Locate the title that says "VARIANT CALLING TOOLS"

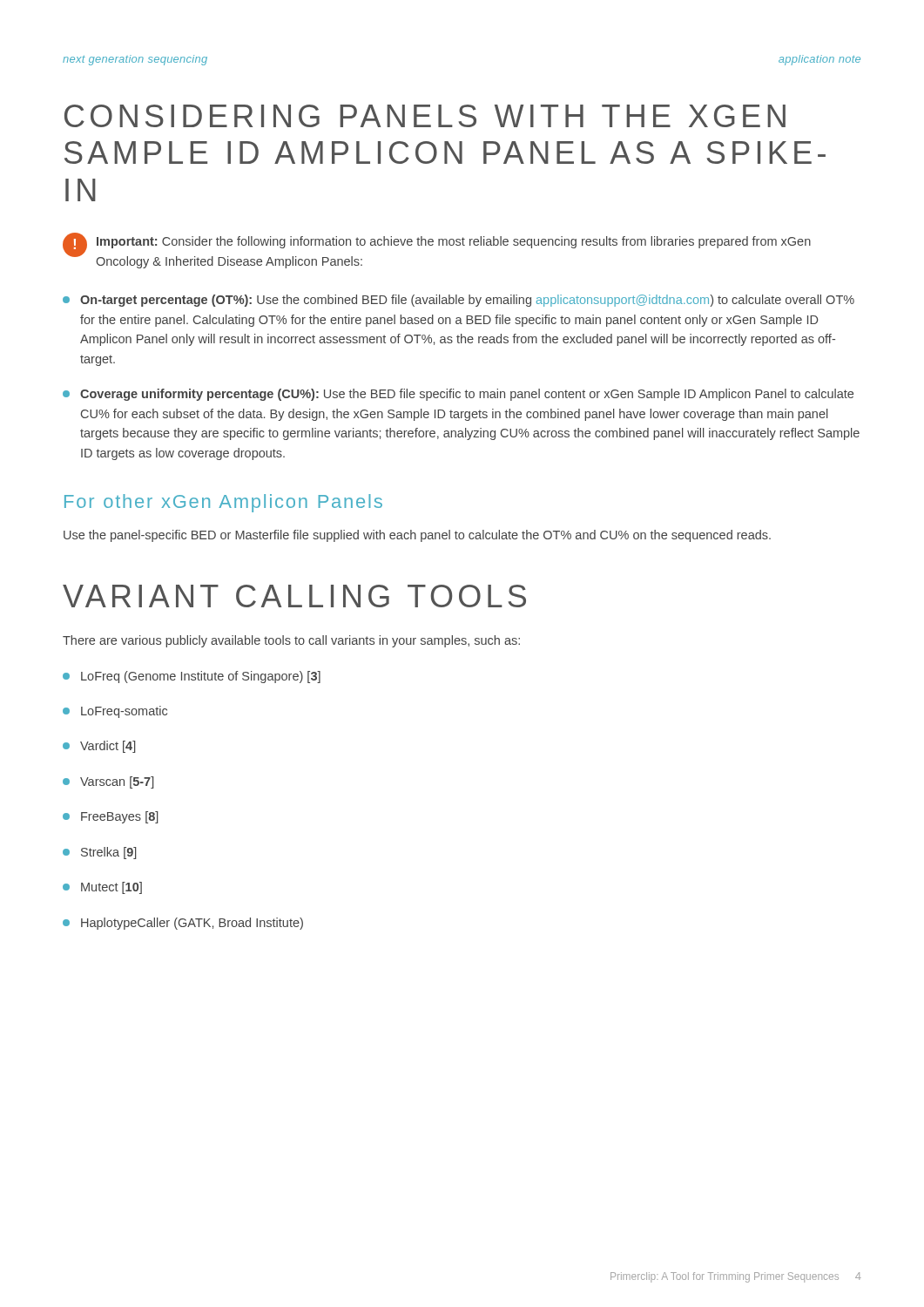tap(297, 596)
